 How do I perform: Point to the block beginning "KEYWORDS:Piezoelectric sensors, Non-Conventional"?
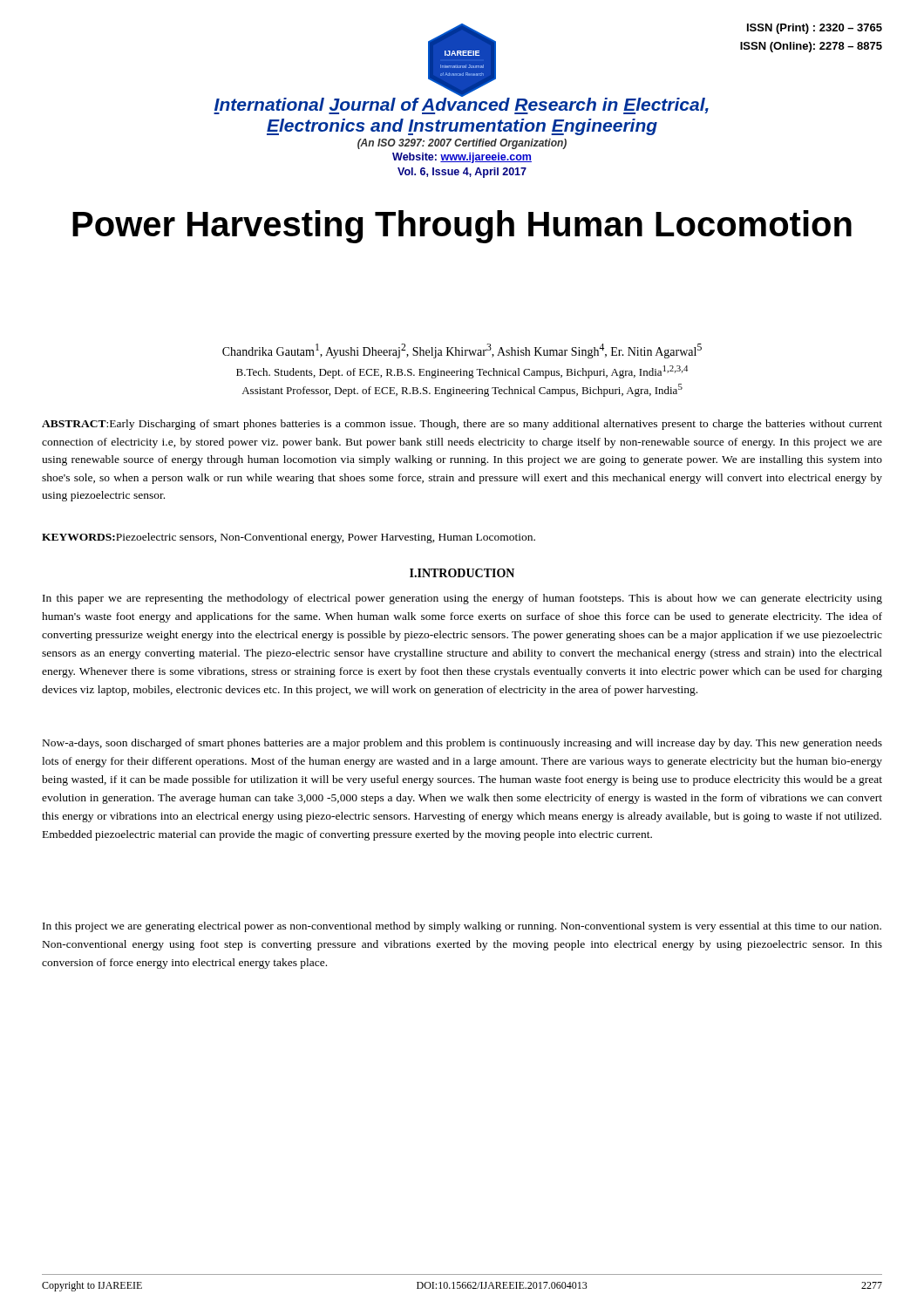click(289, 537)
